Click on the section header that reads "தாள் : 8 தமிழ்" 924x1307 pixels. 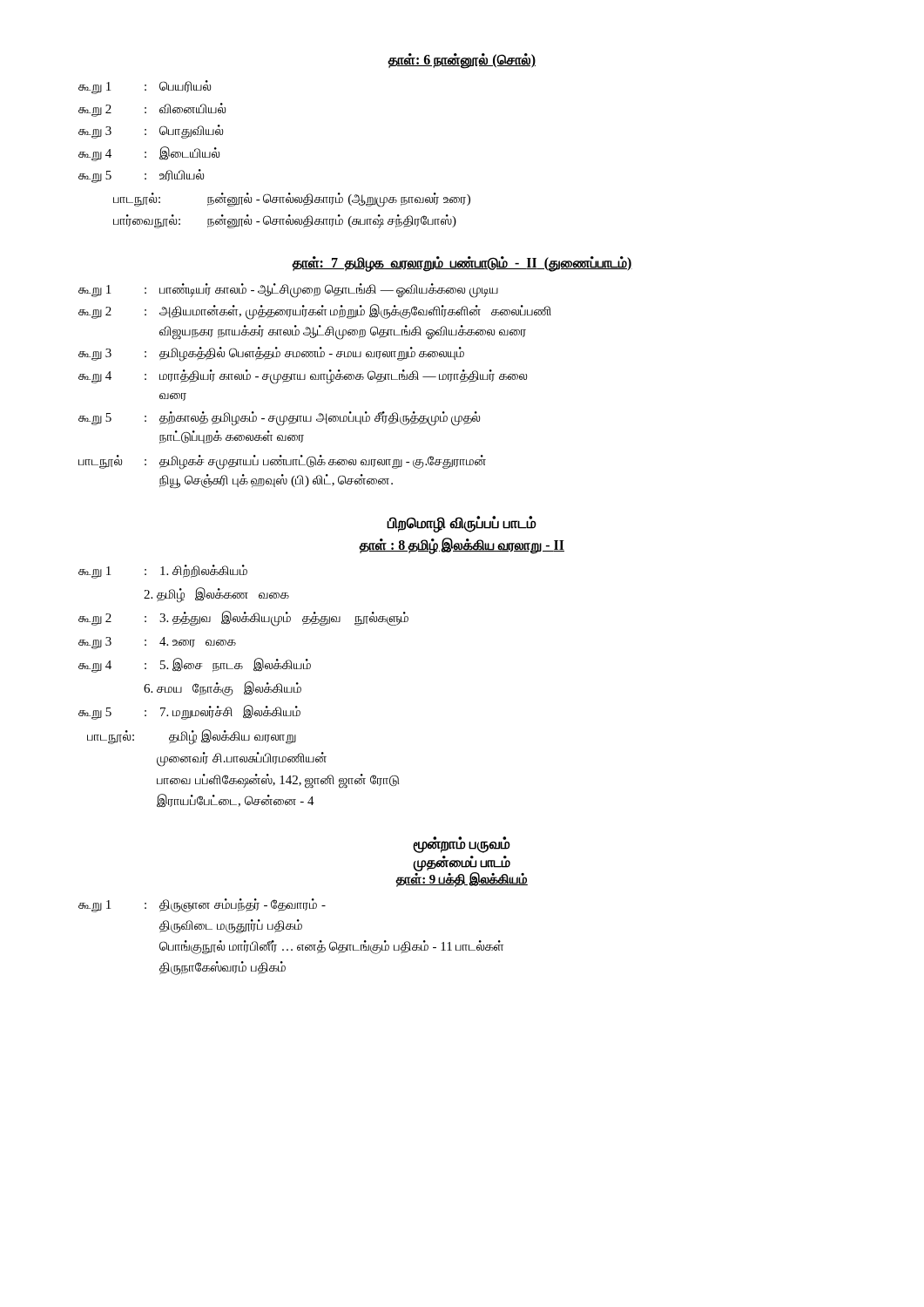(x=462, y=545)
